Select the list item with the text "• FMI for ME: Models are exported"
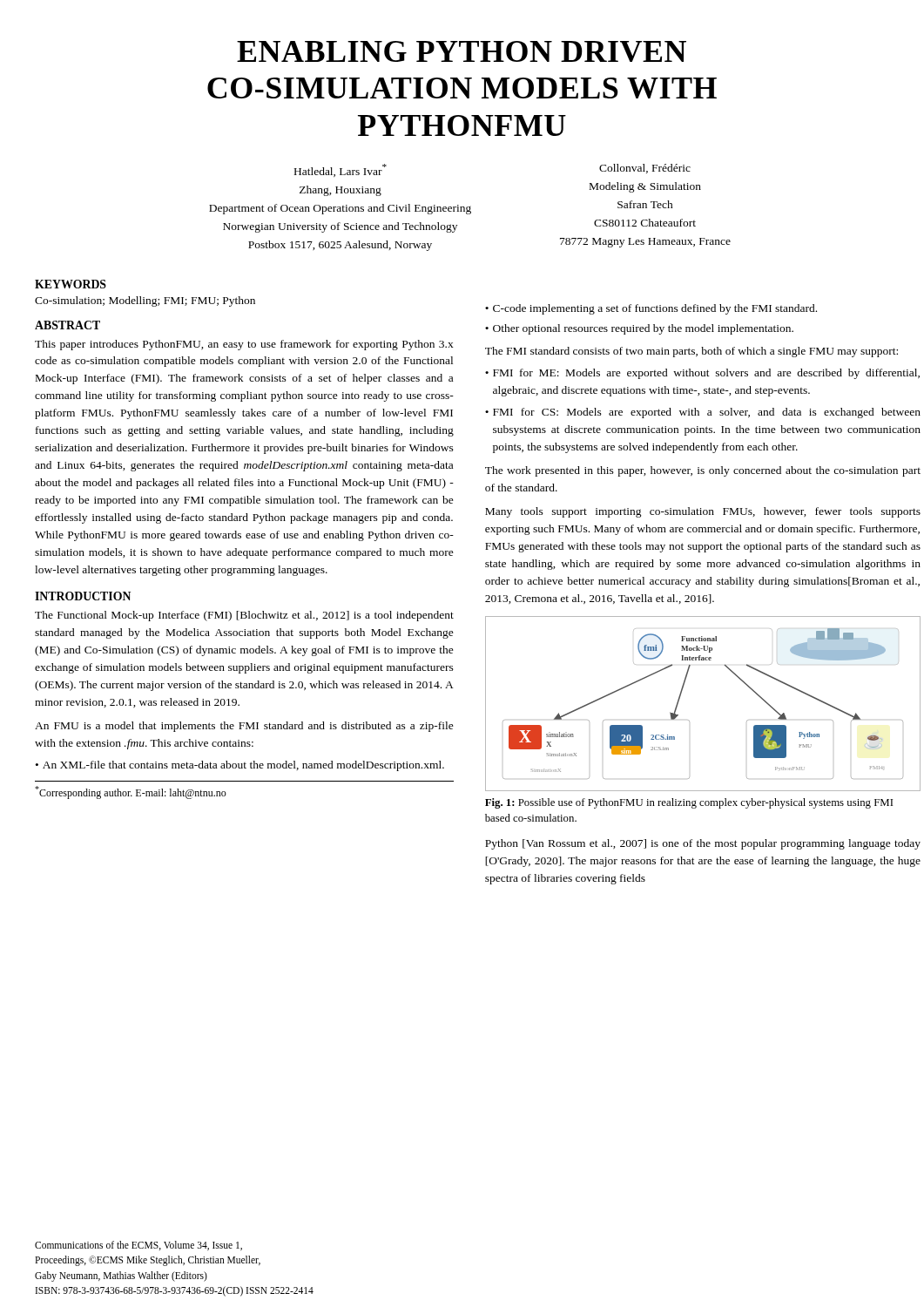924x1307 pixels. coord(703,382)
